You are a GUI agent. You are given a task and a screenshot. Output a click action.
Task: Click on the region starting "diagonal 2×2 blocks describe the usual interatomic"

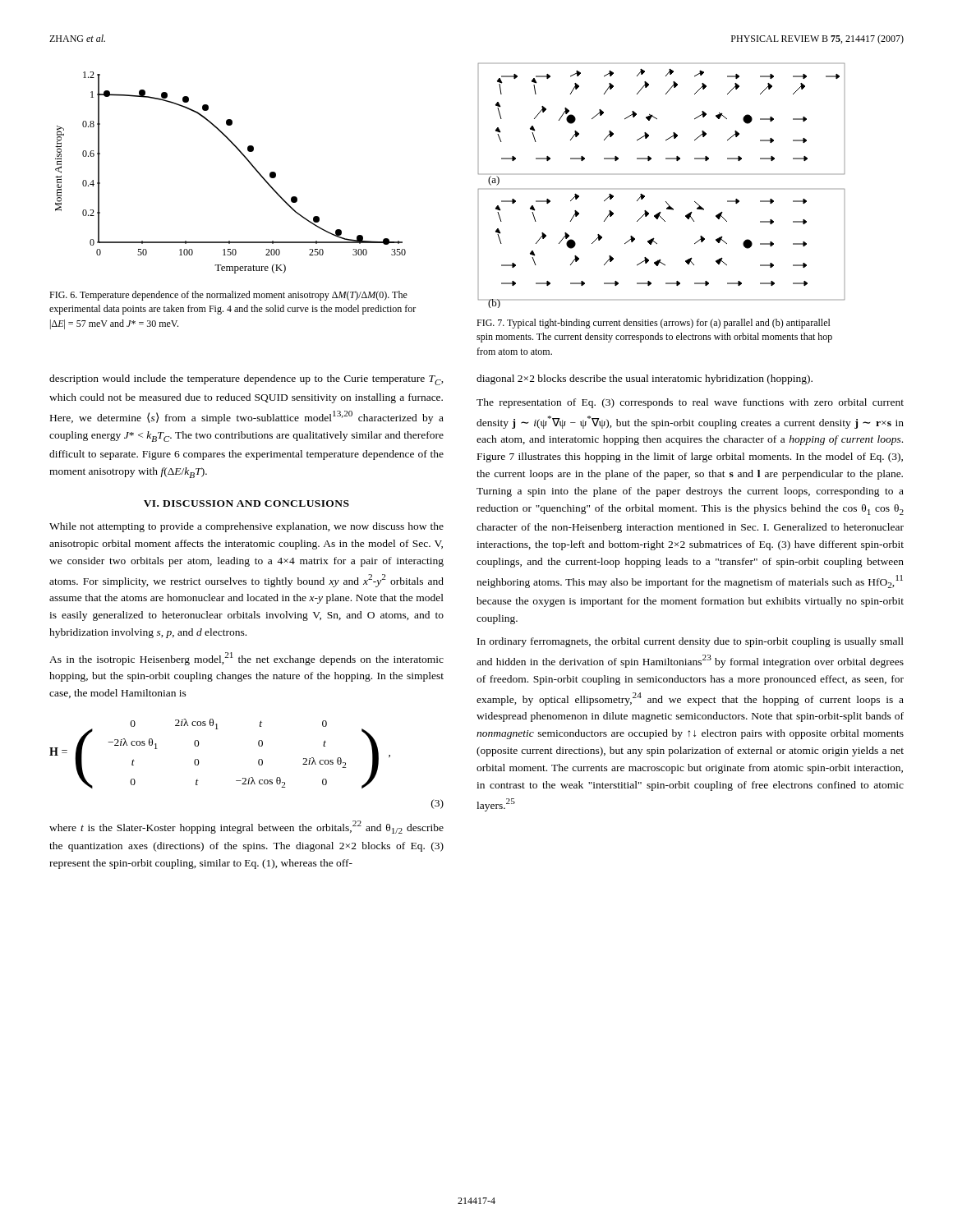[645, 378]
